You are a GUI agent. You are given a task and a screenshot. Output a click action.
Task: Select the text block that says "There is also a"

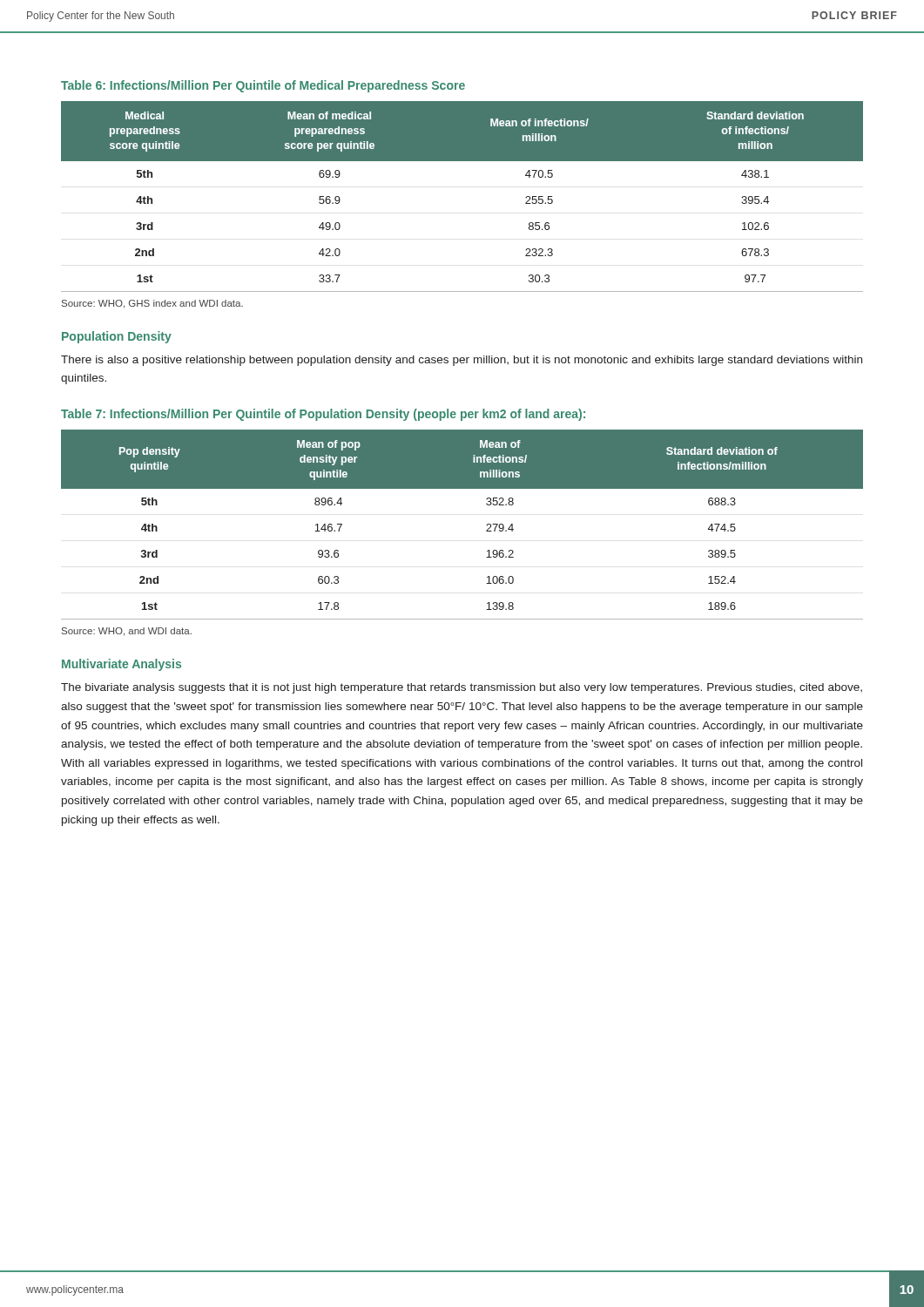(462, 369)
